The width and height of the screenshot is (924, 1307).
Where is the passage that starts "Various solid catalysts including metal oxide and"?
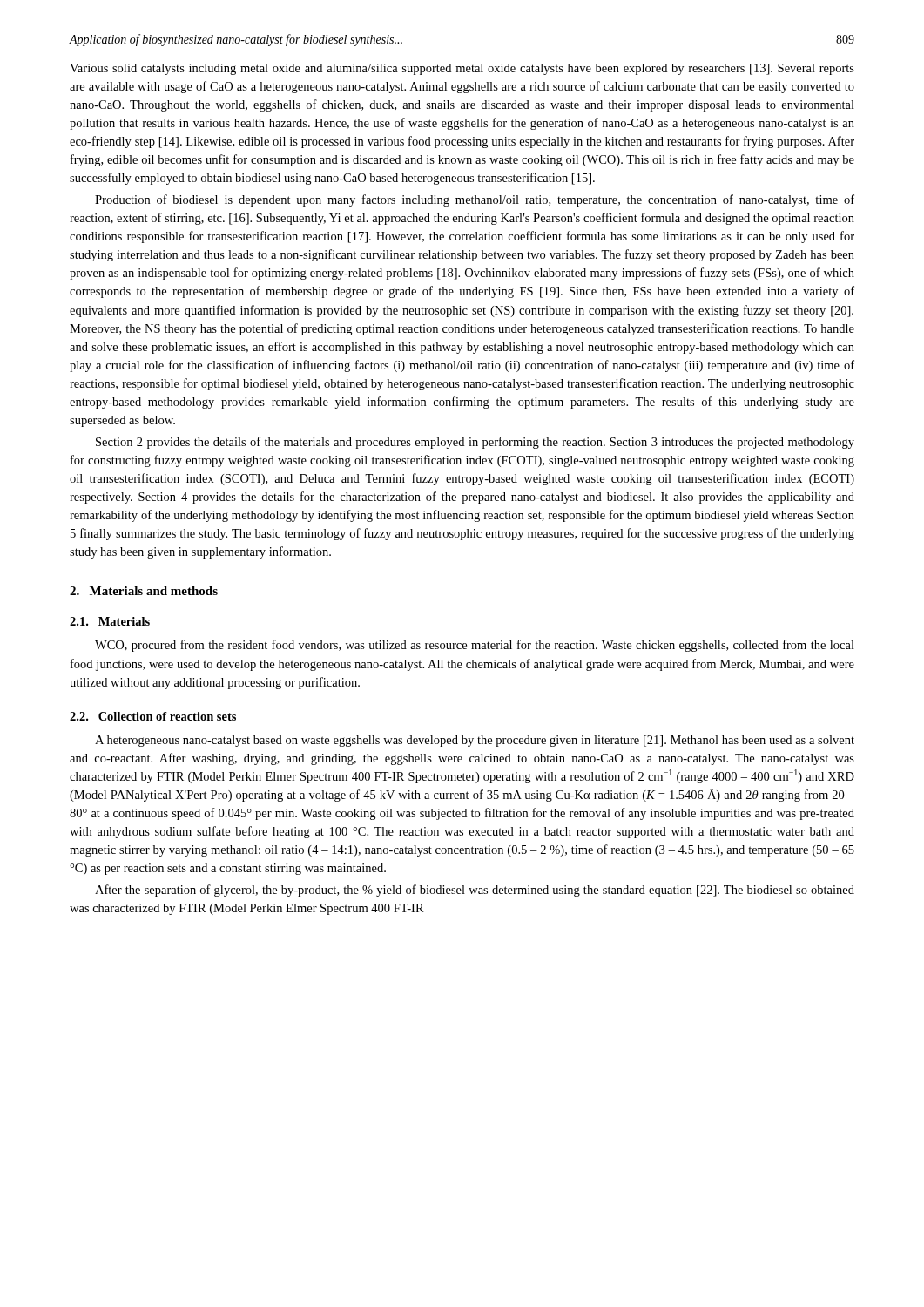[x=462, y=124]
